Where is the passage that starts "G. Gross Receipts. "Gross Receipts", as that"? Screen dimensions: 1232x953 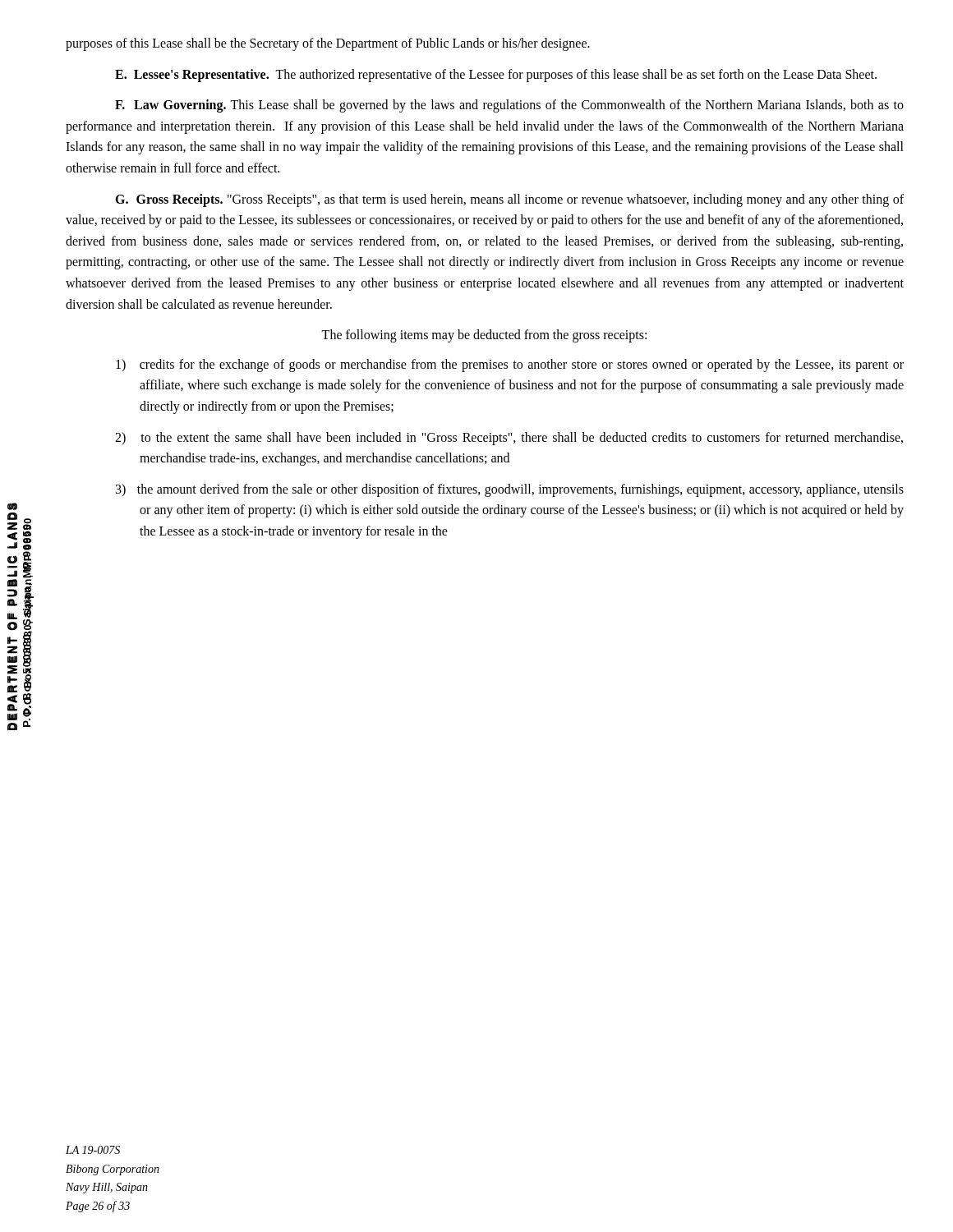(485, 251)
